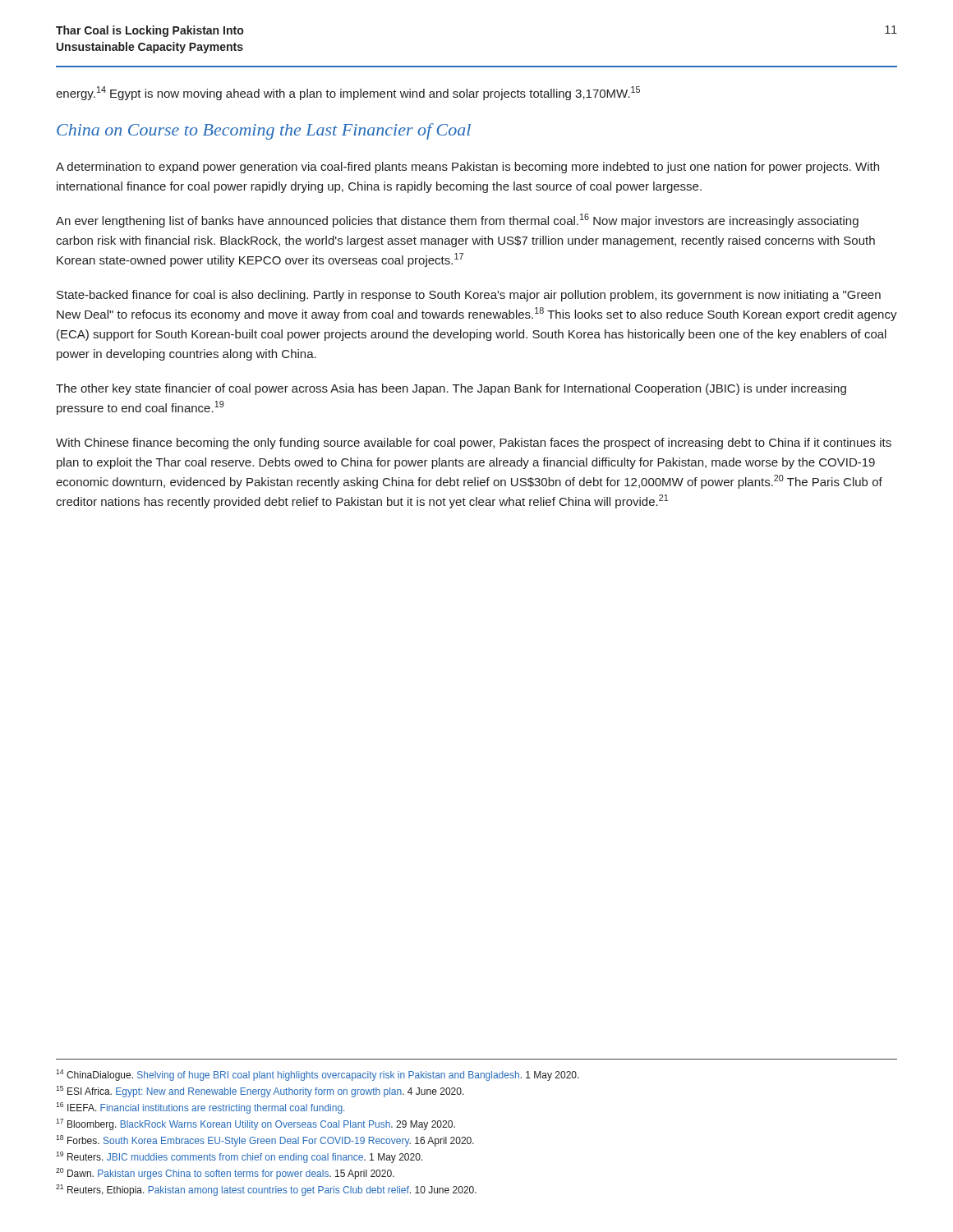Viewport: 953px width, 1232px height.
Task: Locate the text block that says "With Chinese finance becoming the only"
Action: pyautogui.click(x=474, y=472)
